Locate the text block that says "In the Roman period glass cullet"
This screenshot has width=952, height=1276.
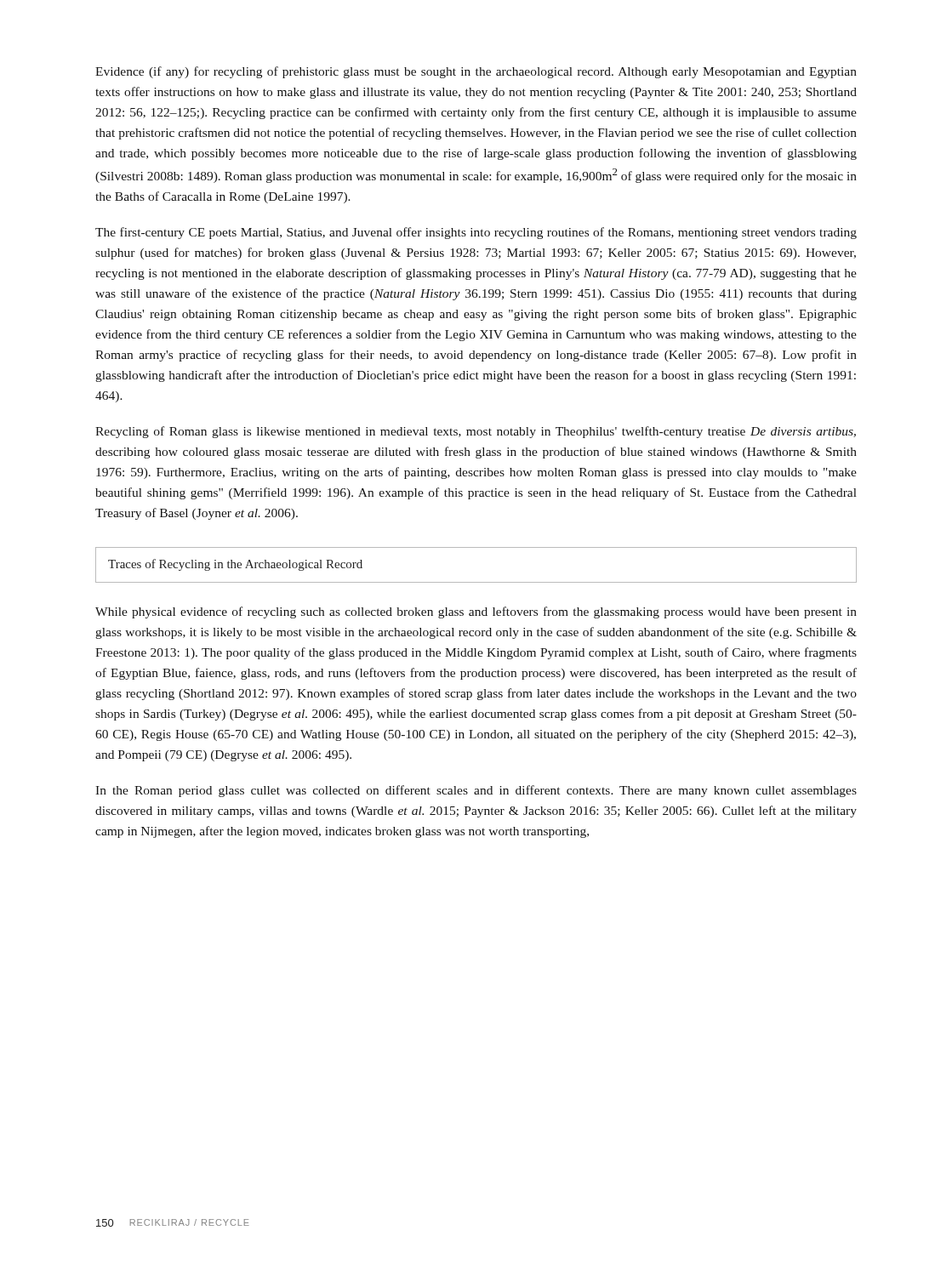tap(476, 811)
